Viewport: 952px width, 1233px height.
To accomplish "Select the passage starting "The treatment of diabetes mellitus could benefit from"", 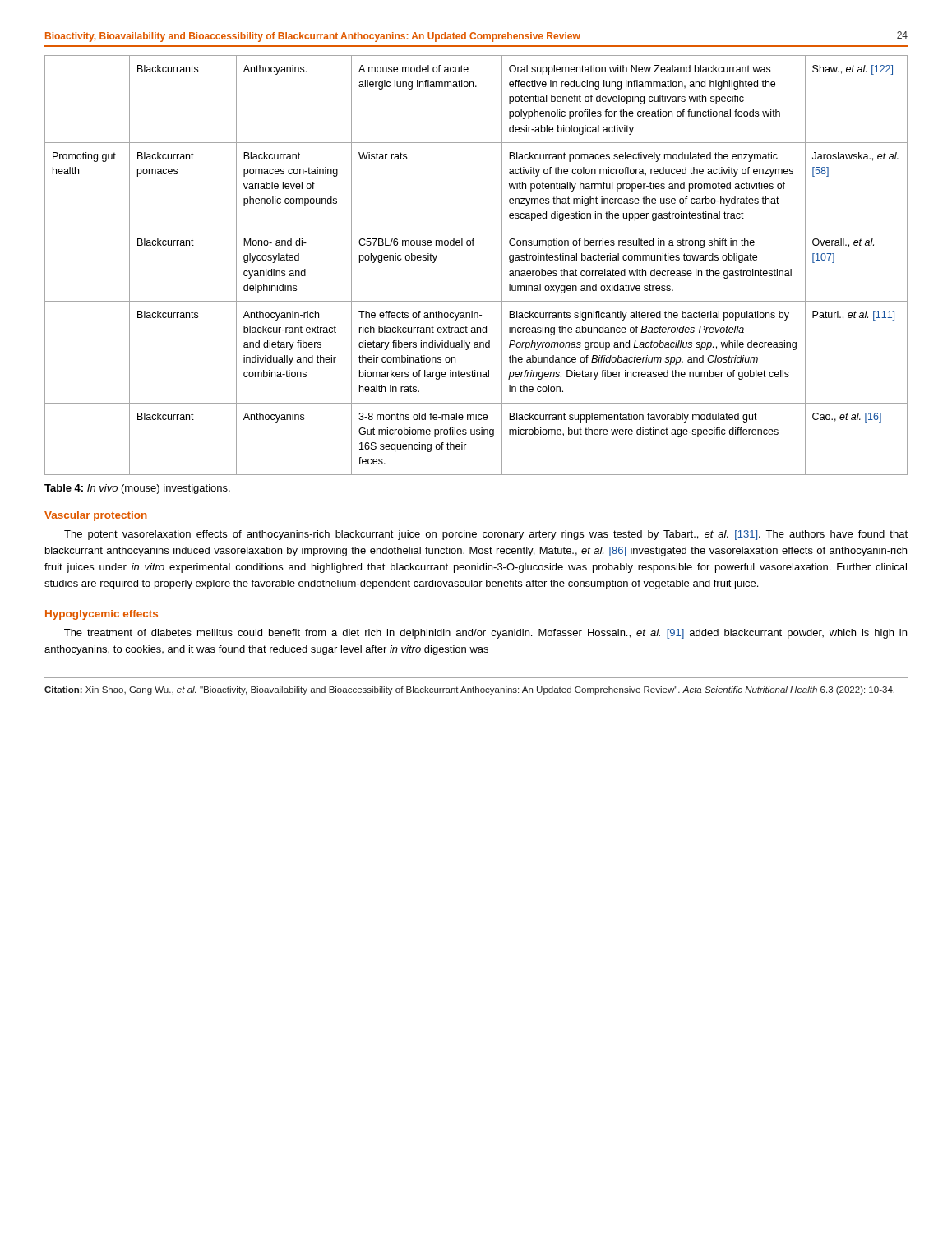I will [x=476, y=640].
